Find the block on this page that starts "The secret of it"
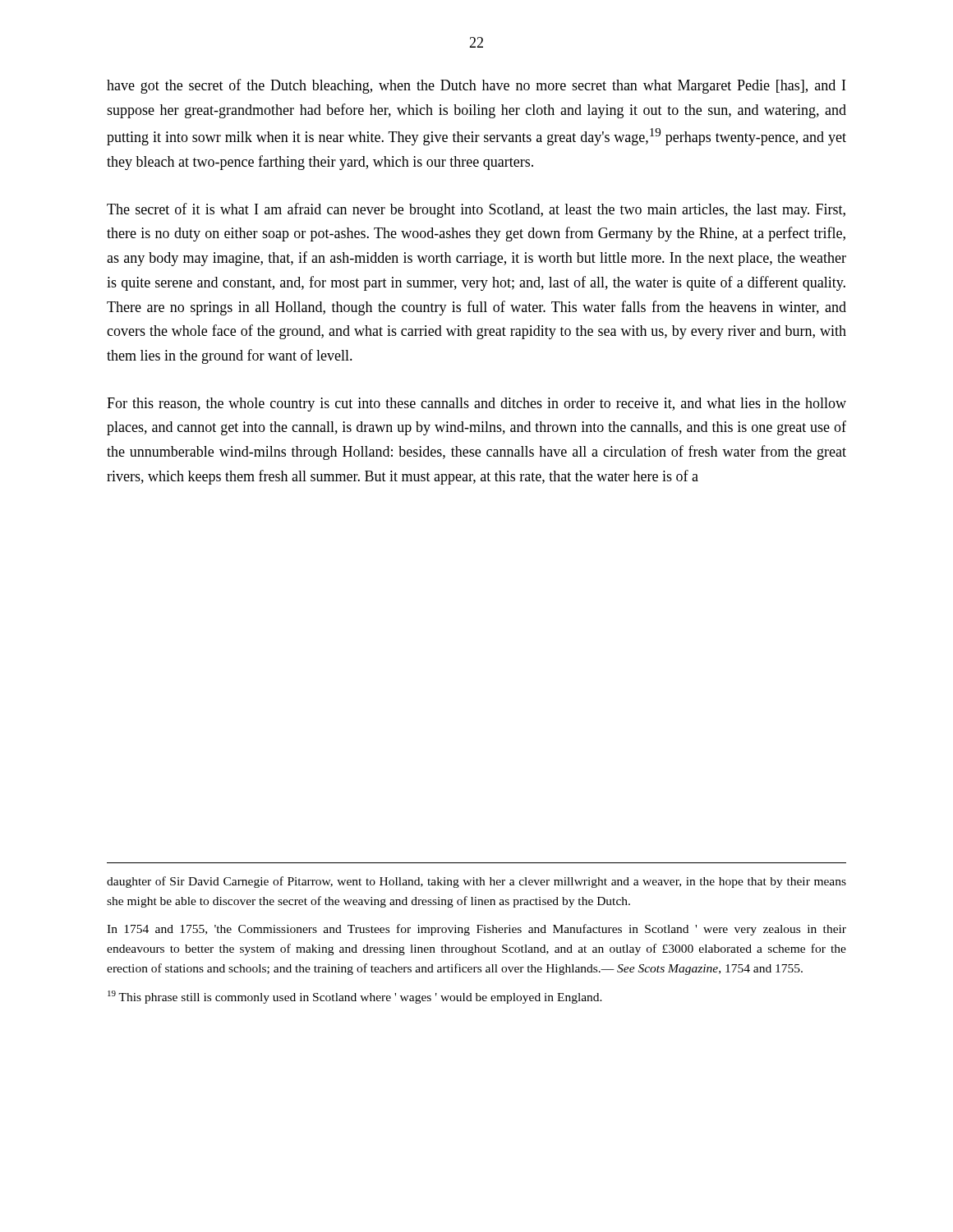 476,282
